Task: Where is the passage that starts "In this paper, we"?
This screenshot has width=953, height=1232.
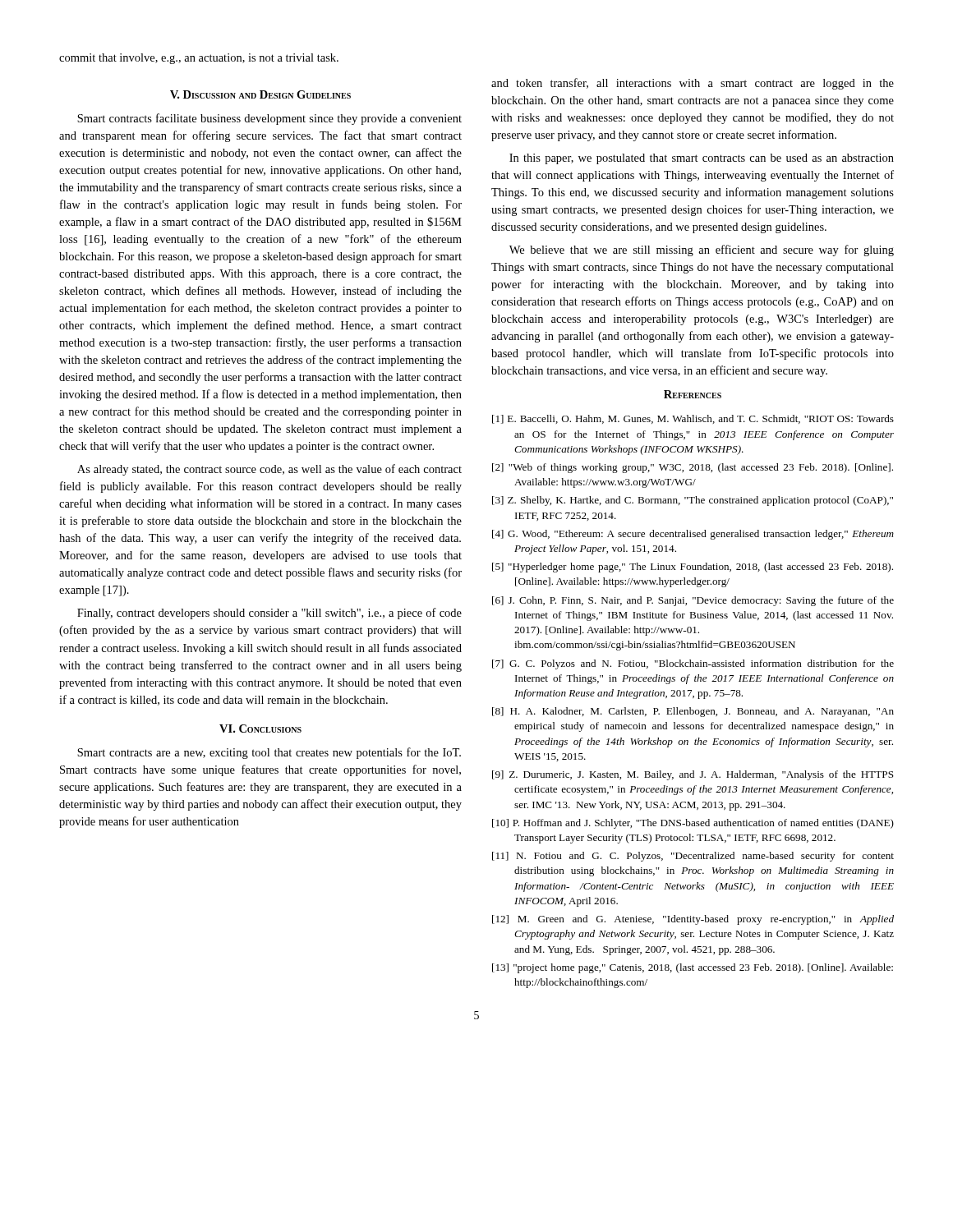Action: [x=693, y=192]
